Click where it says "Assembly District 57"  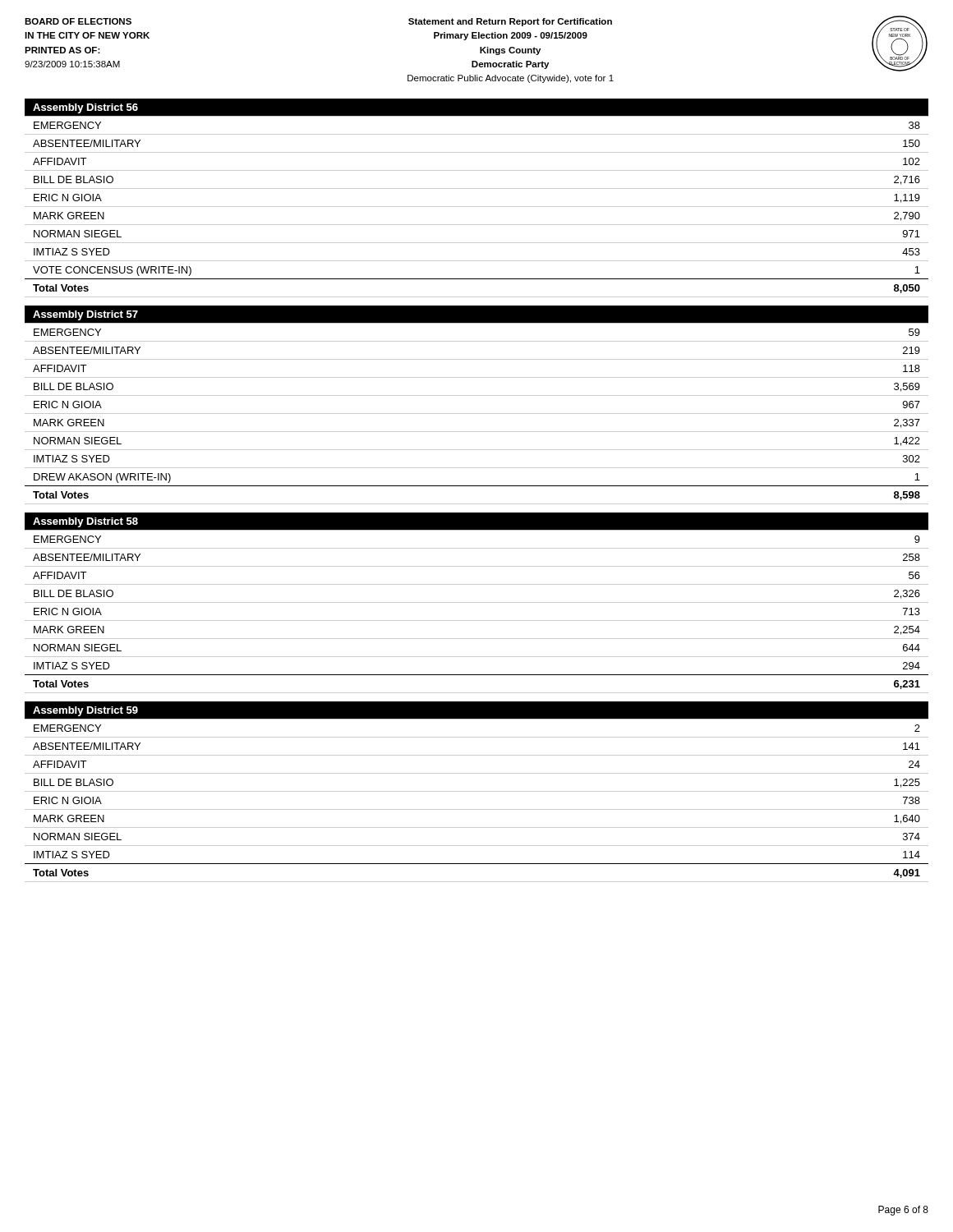click(85, 314)
